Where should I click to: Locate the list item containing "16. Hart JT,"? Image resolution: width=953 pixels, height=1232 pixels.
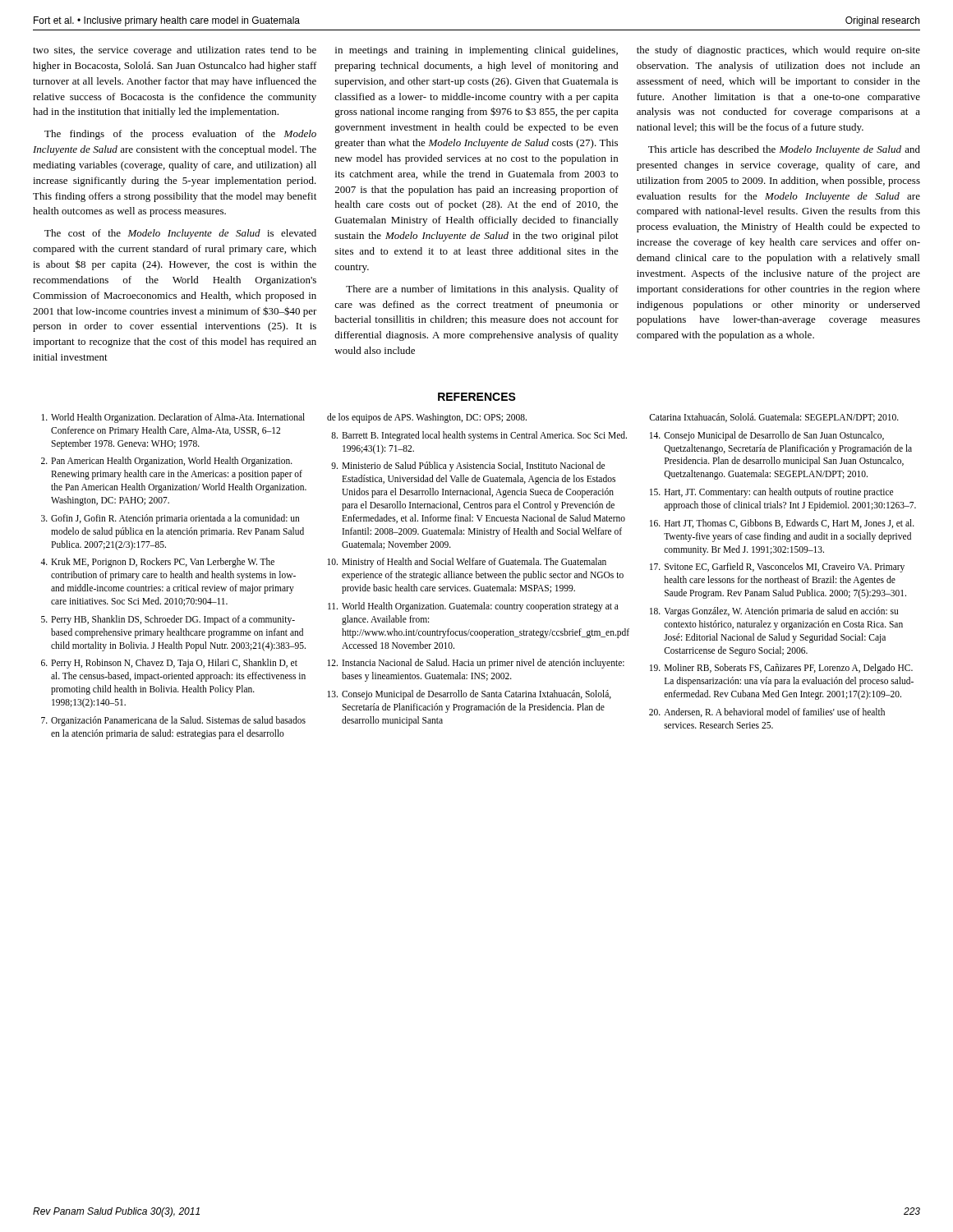coord(783,537)
